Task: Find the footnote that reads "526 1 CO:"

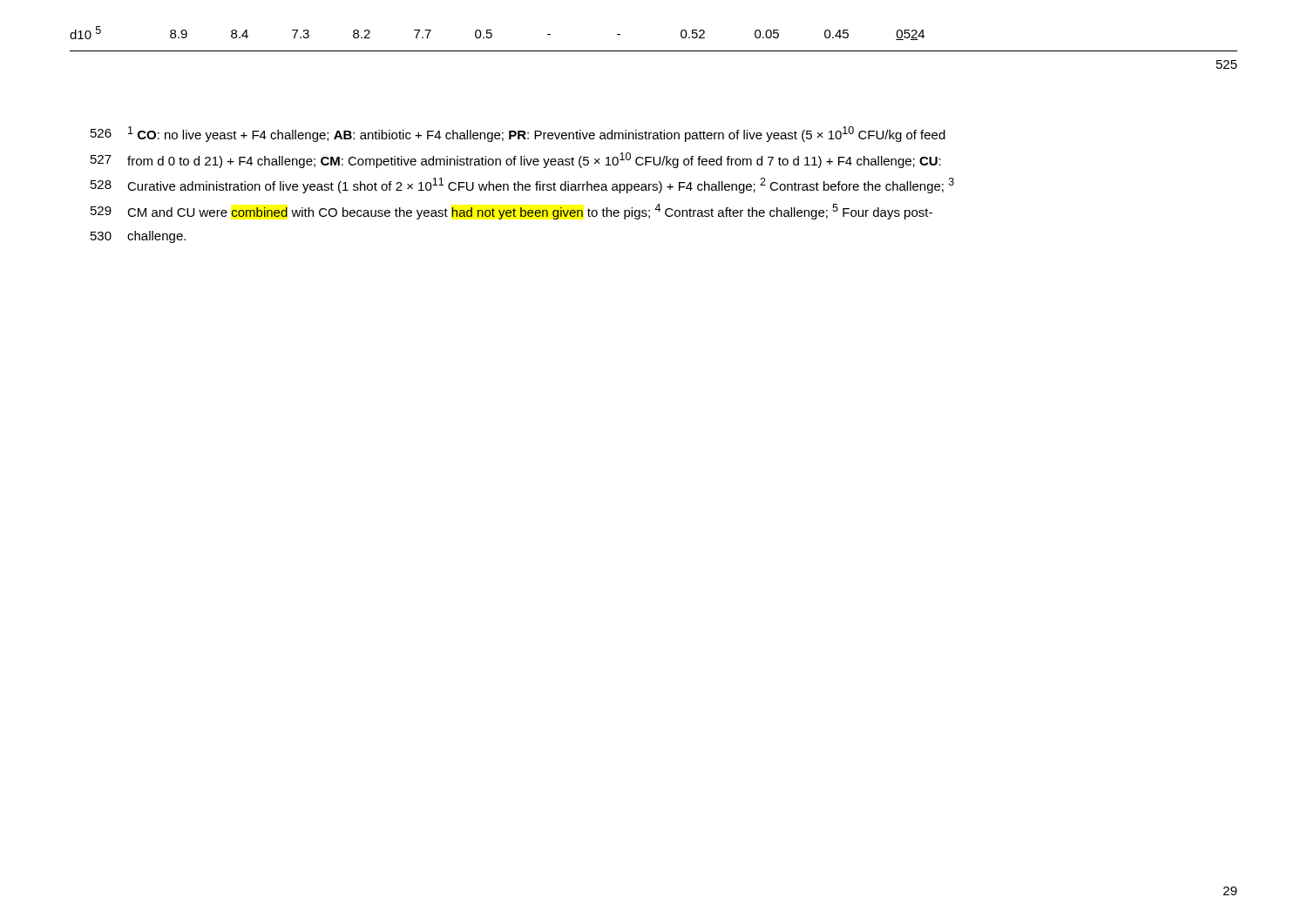Action: (654, 134)
